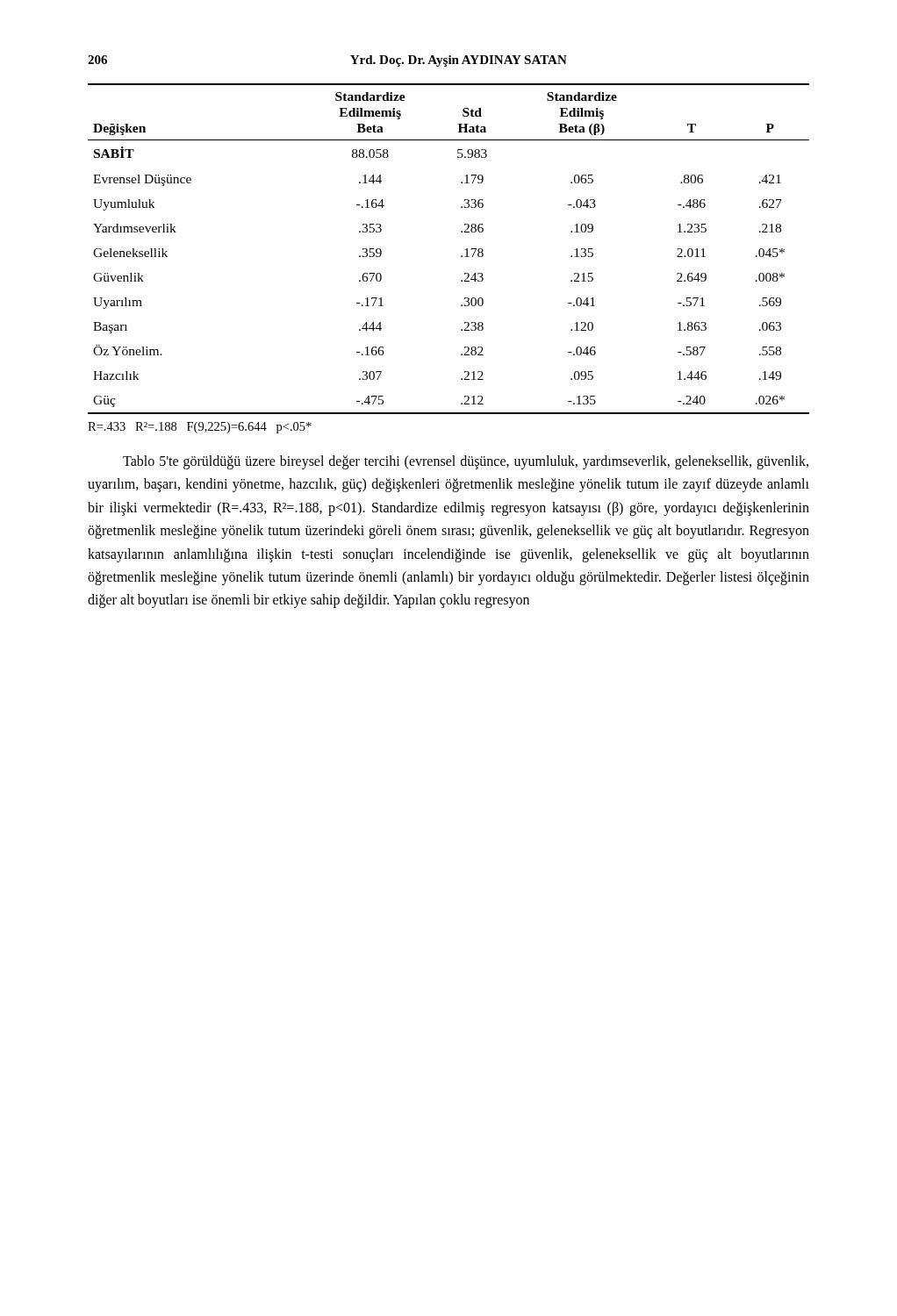
Task: Select the table that reads "Standardize Edilmemiş Beta"
Action: tap(448, 249)
